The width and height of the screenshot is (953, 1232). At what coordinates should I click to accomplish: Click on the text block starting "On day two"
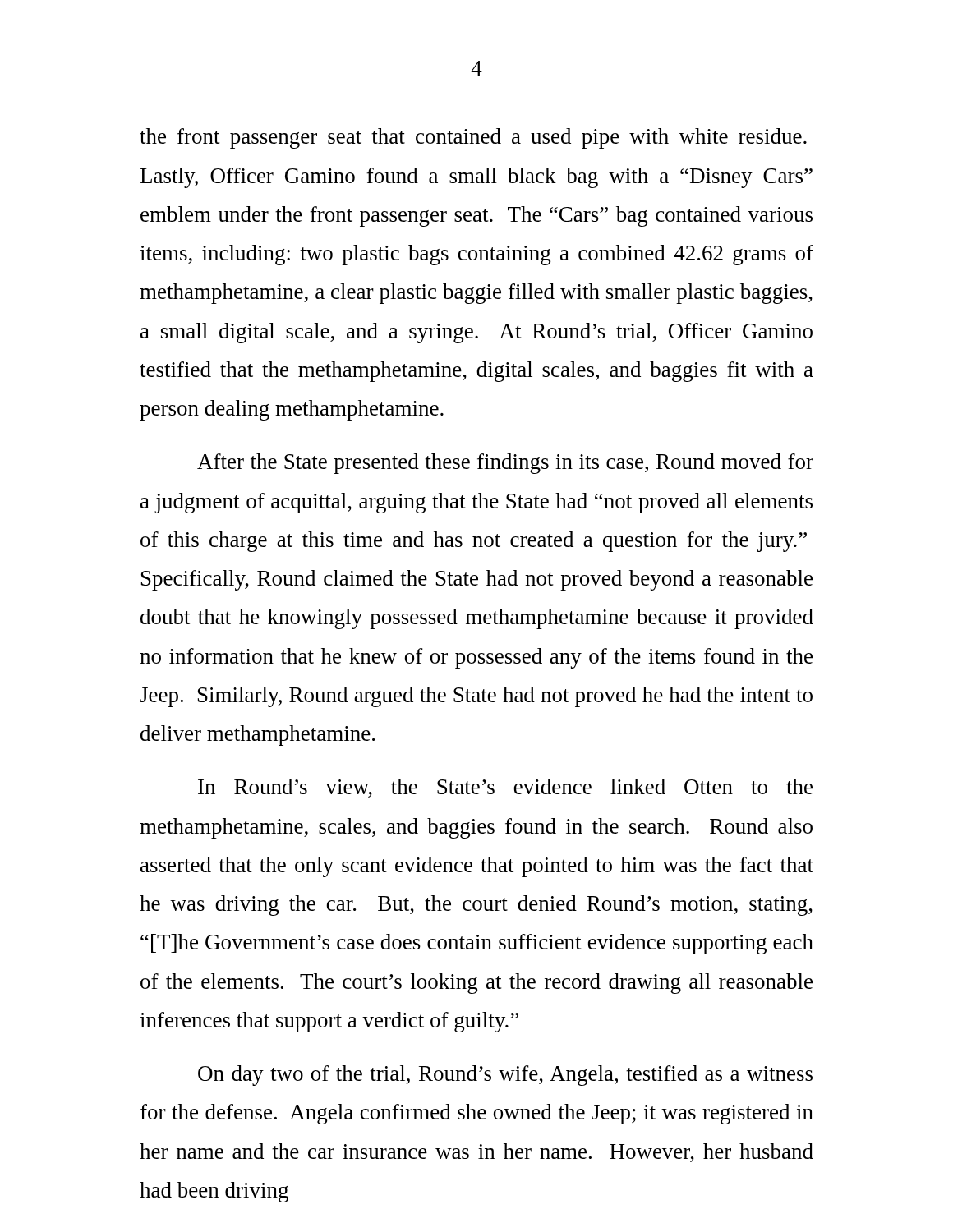[x=505, y=1076]
